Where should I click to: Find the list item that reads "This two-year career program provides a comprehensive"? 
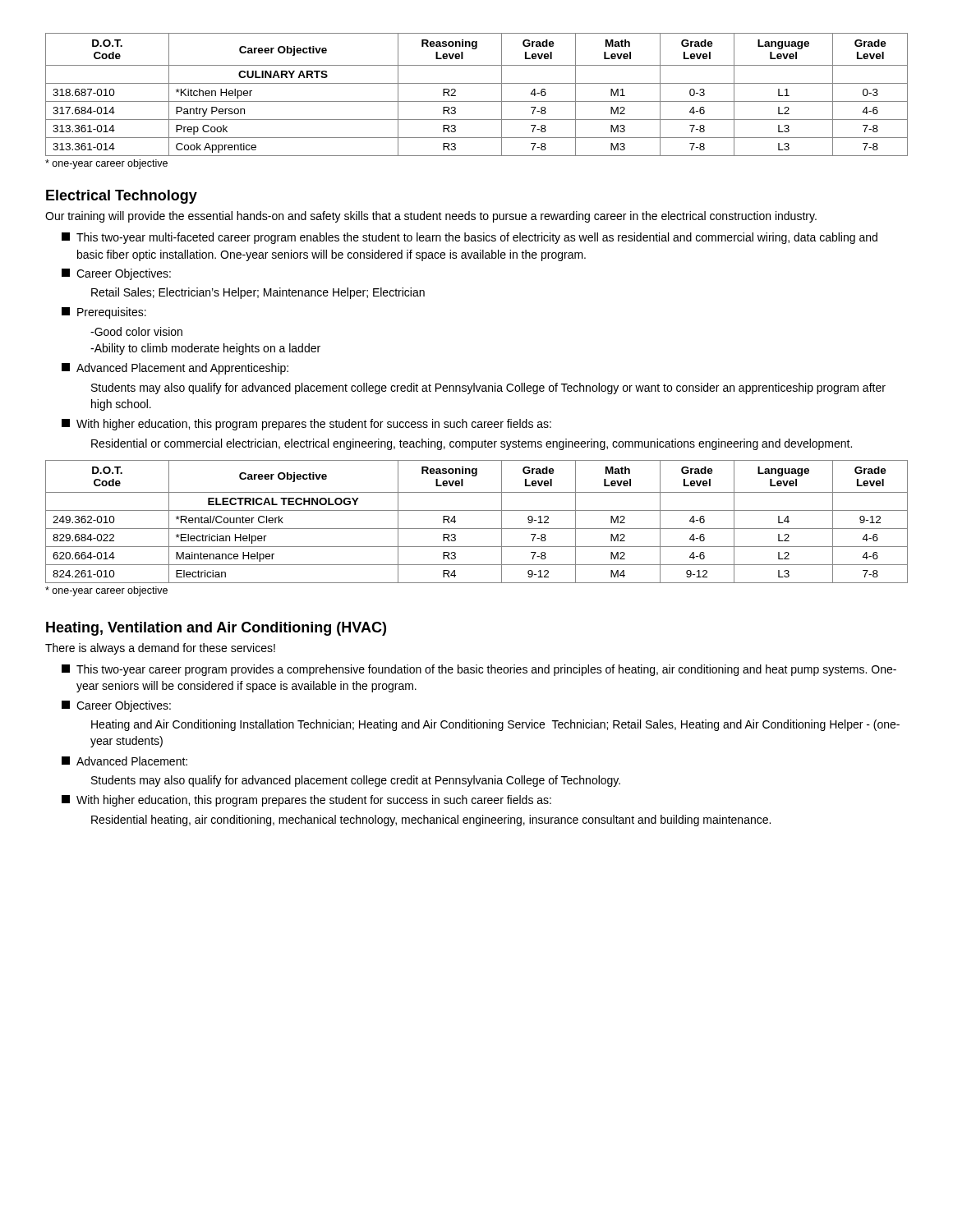[x=485, y=678]
